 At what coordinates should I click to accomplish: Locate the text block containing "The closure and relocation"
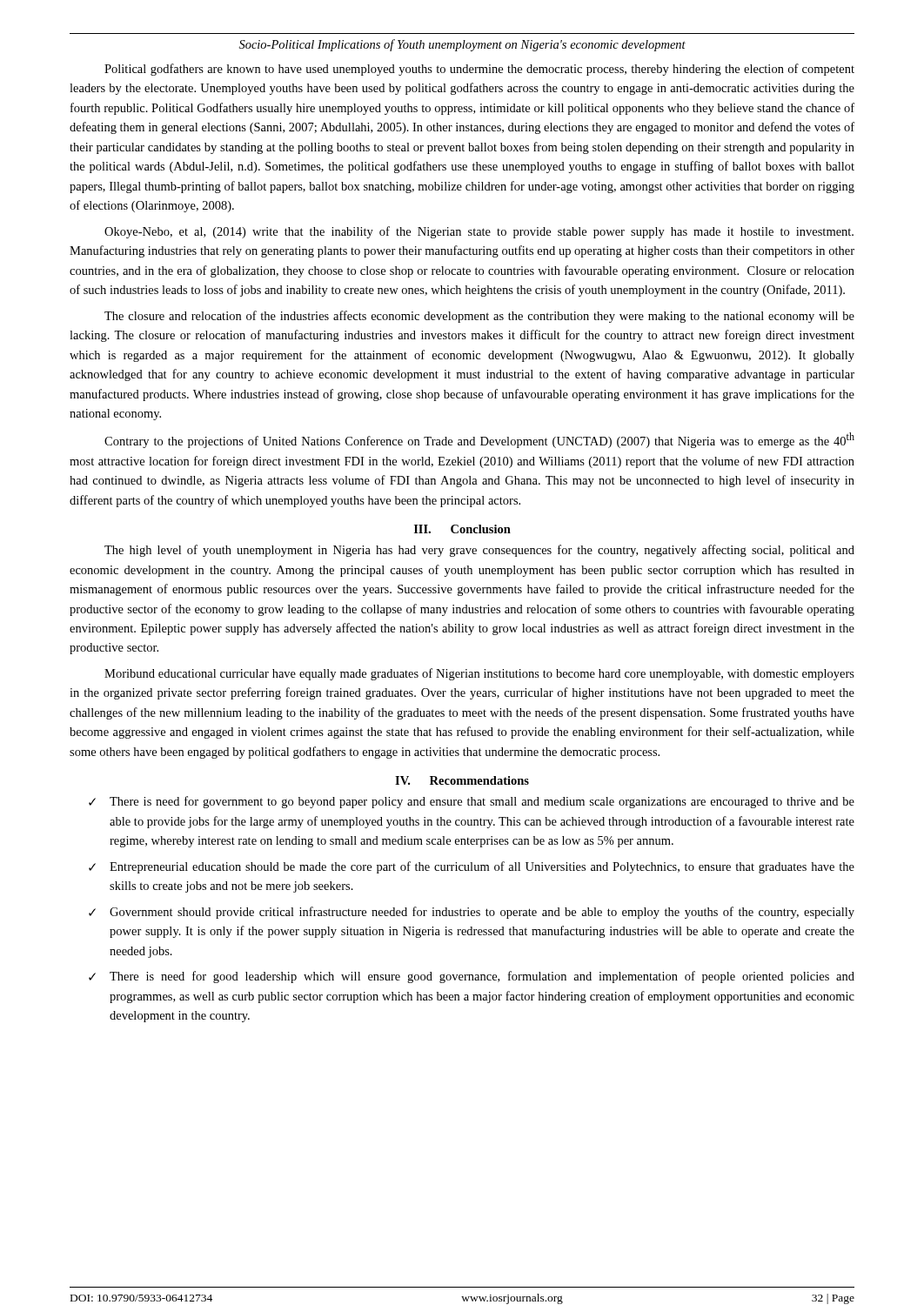pos(462,365)
